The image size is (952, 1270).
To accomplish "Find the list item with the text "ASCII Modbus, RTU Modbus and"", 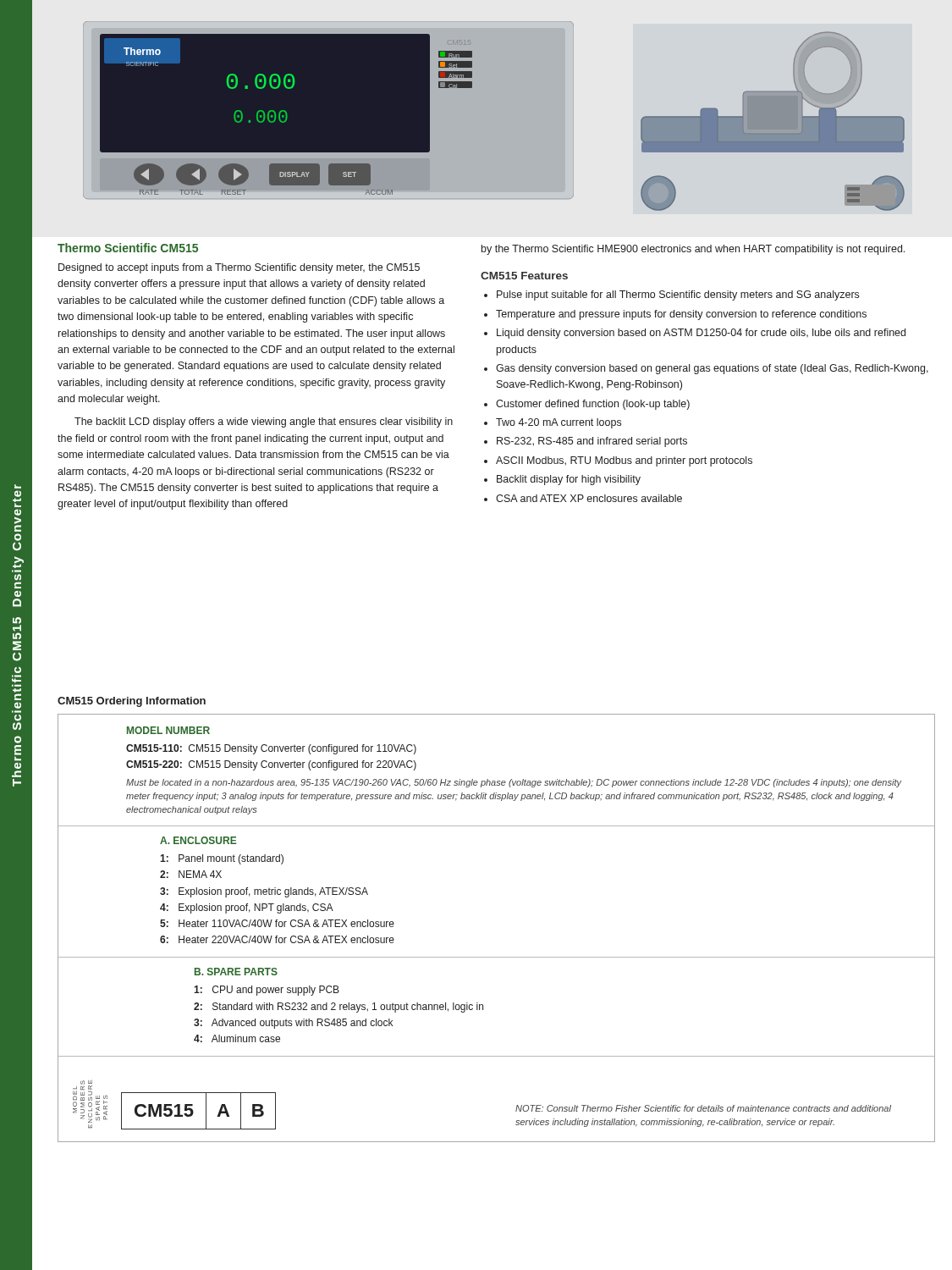I will click(x=624, y=460).
